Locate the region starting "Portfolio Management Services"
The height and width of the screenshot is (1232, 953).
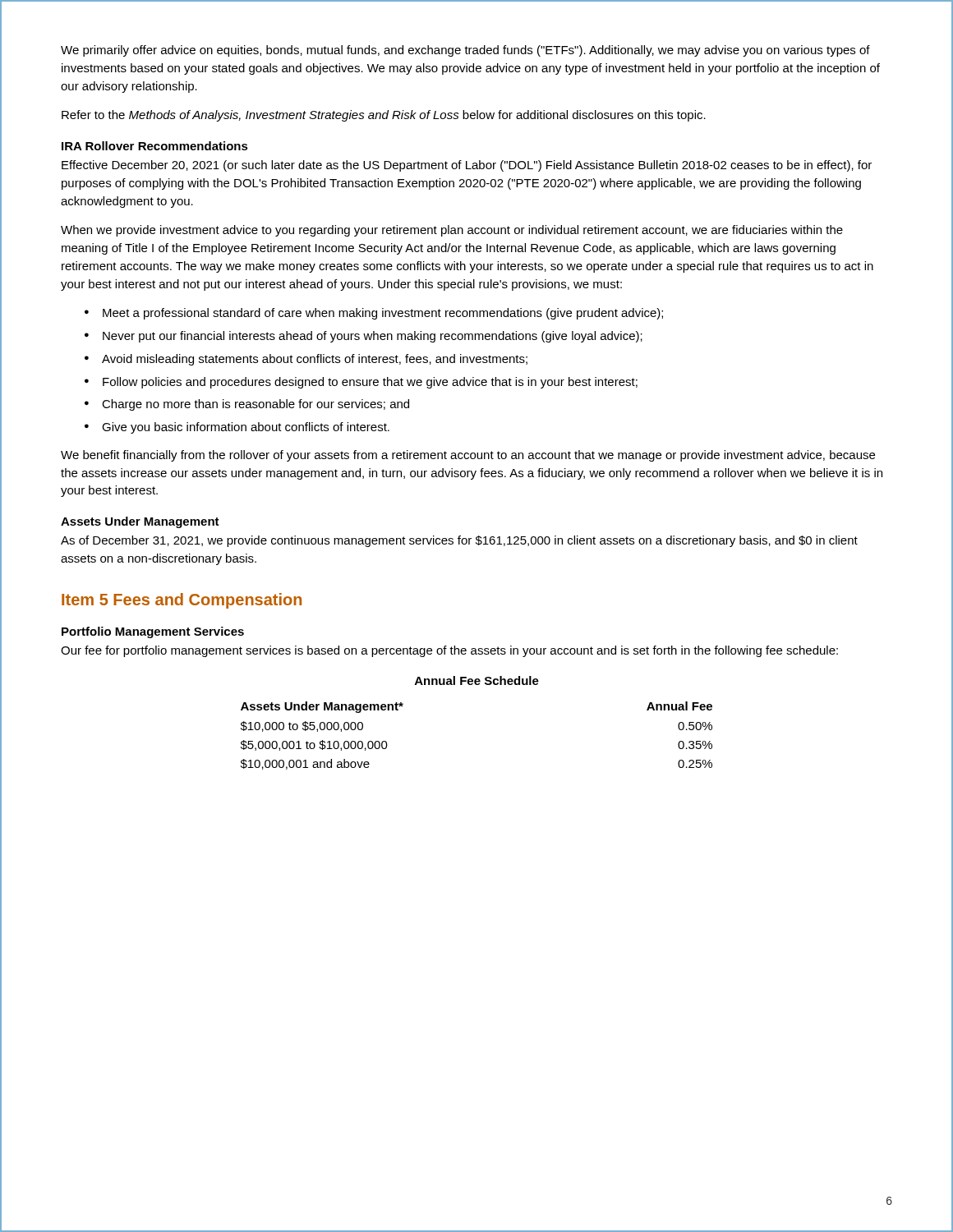(x=153, y=631)
